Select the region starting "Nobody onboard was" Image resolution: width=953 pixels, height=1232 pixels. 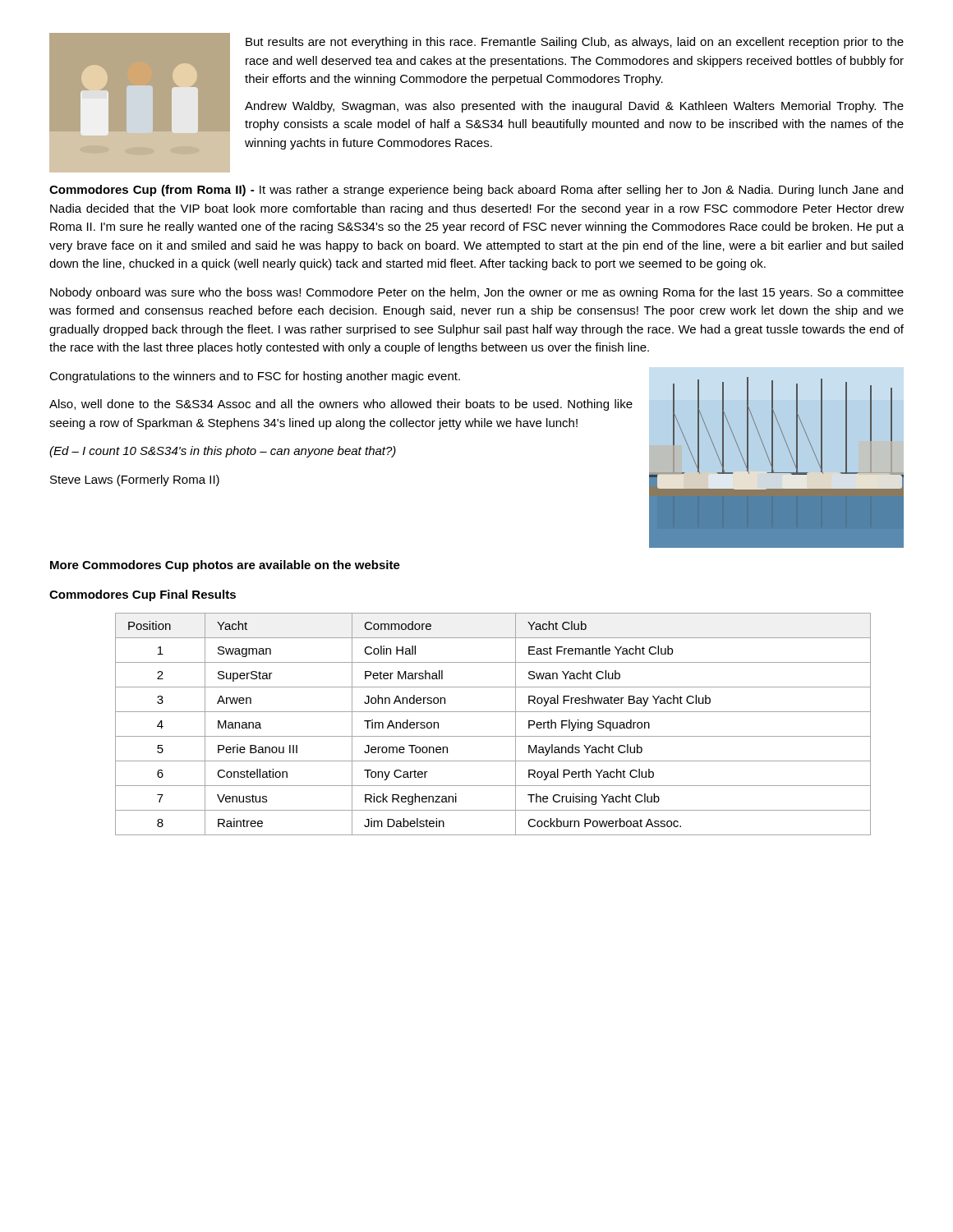click(x=476, y=320)
